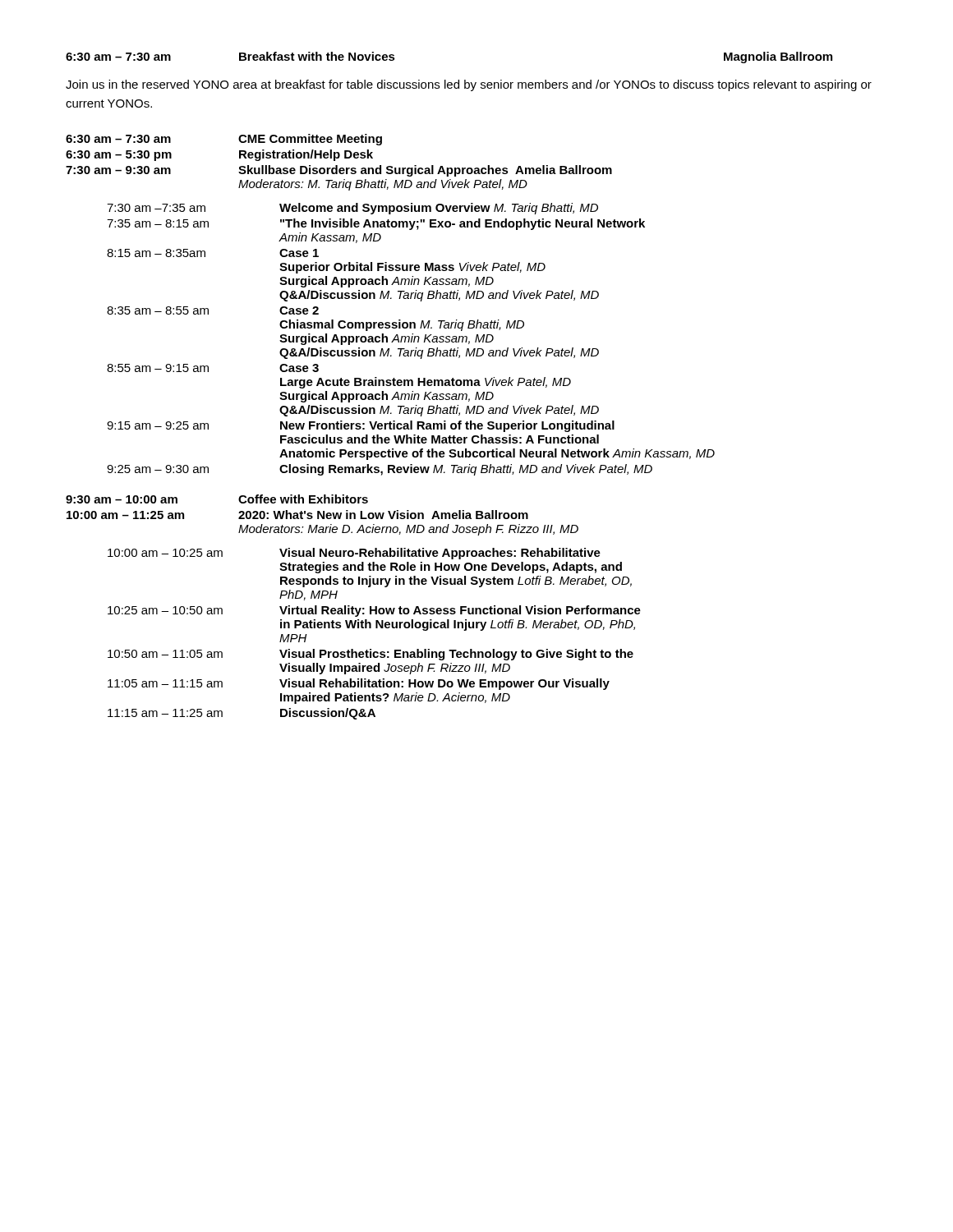This screenshot has height=1232, width=953.
Task: Navigate to the text block starting "7:35 am –"
Action: (476, 230)
